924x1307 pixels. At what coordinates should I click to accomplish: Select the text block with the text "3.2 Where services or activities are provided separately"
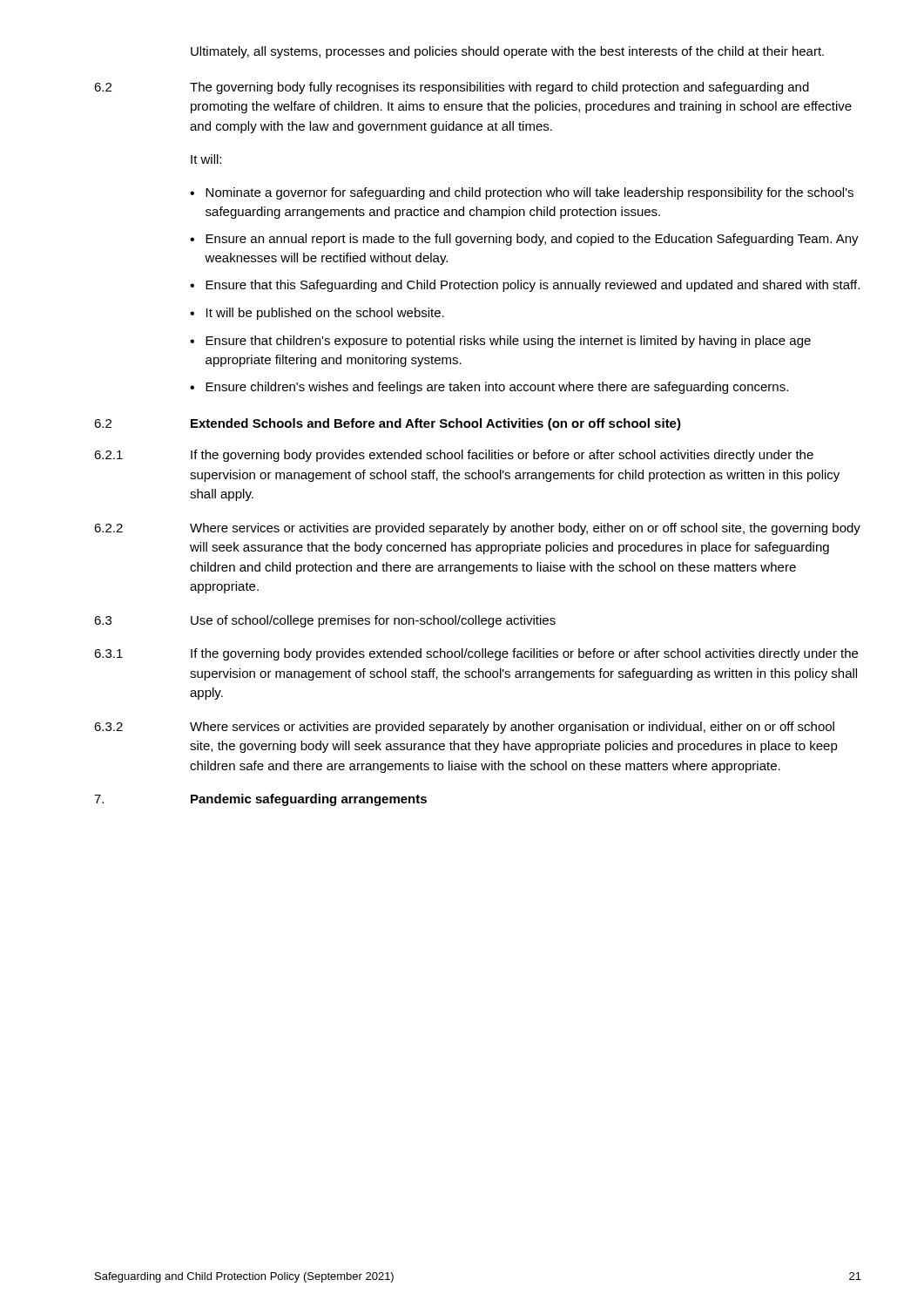click(x=478, y=746)
